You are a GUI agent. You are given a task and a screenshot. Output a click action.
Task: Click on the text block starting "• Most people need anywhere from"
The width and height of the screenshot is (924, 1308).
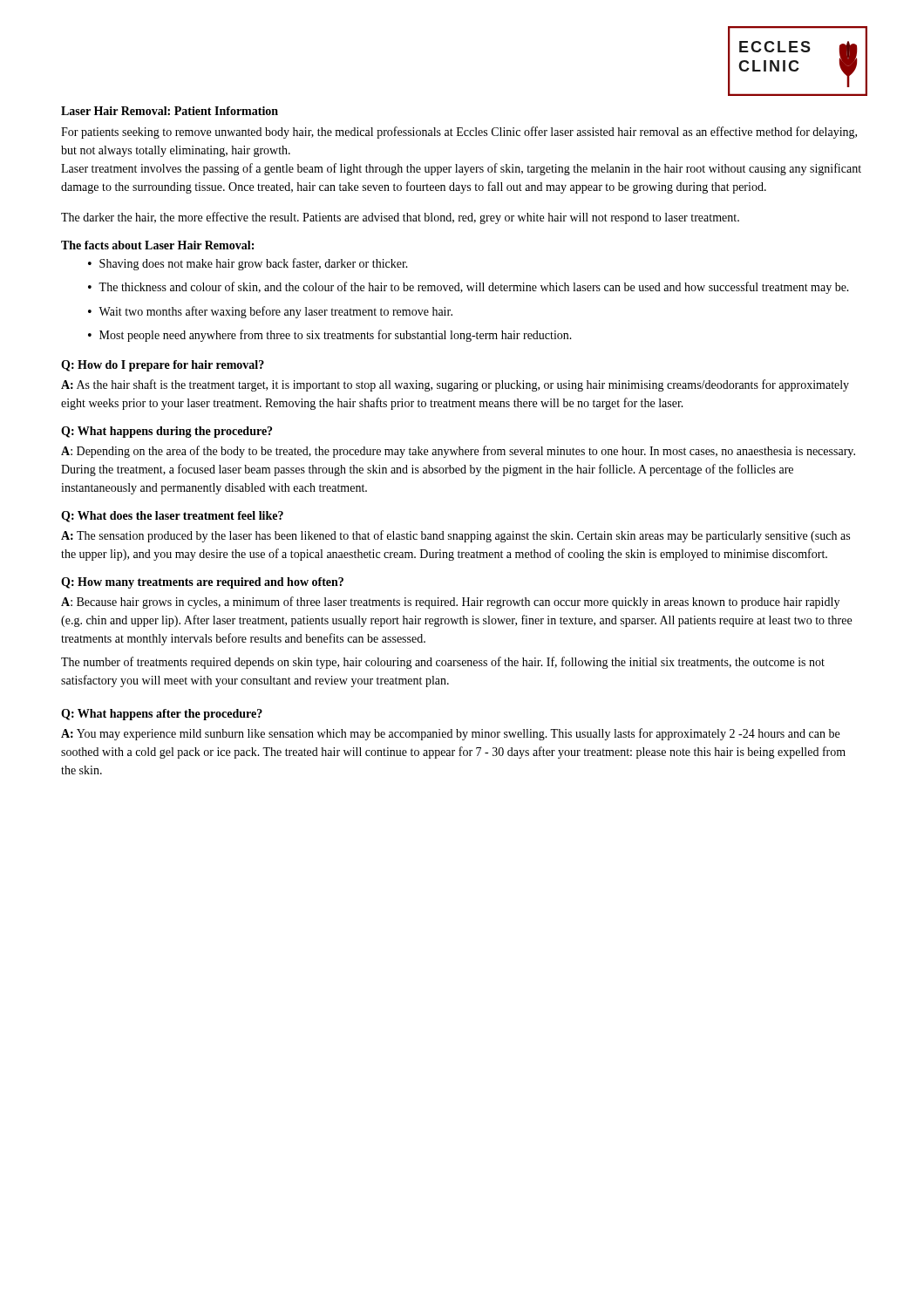pyautogui.click(x=330, y=336)
